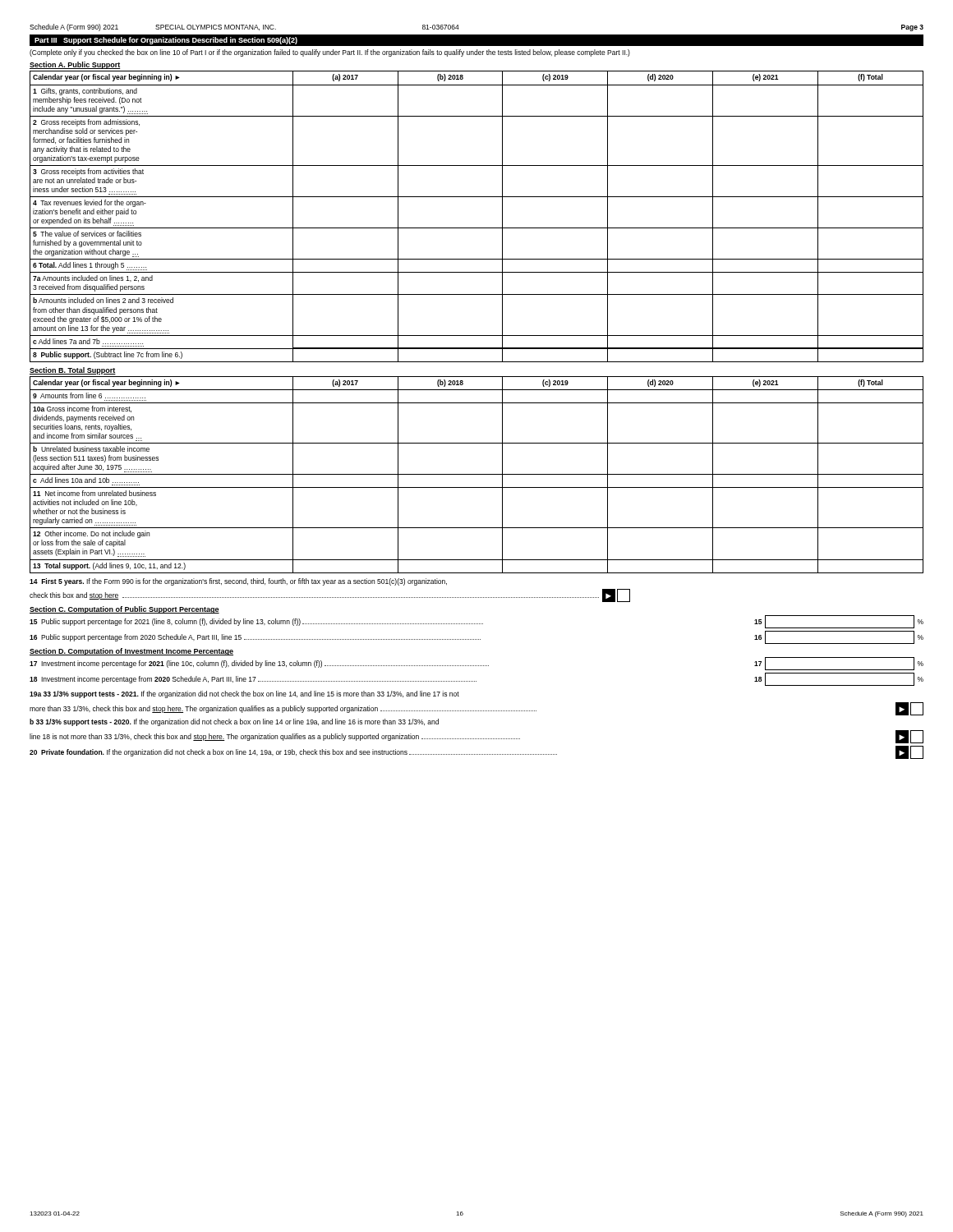Find the text block with the text "18 Investment income percentage from 2020"
Screen dimensions: 1232x953
point(476,680)
